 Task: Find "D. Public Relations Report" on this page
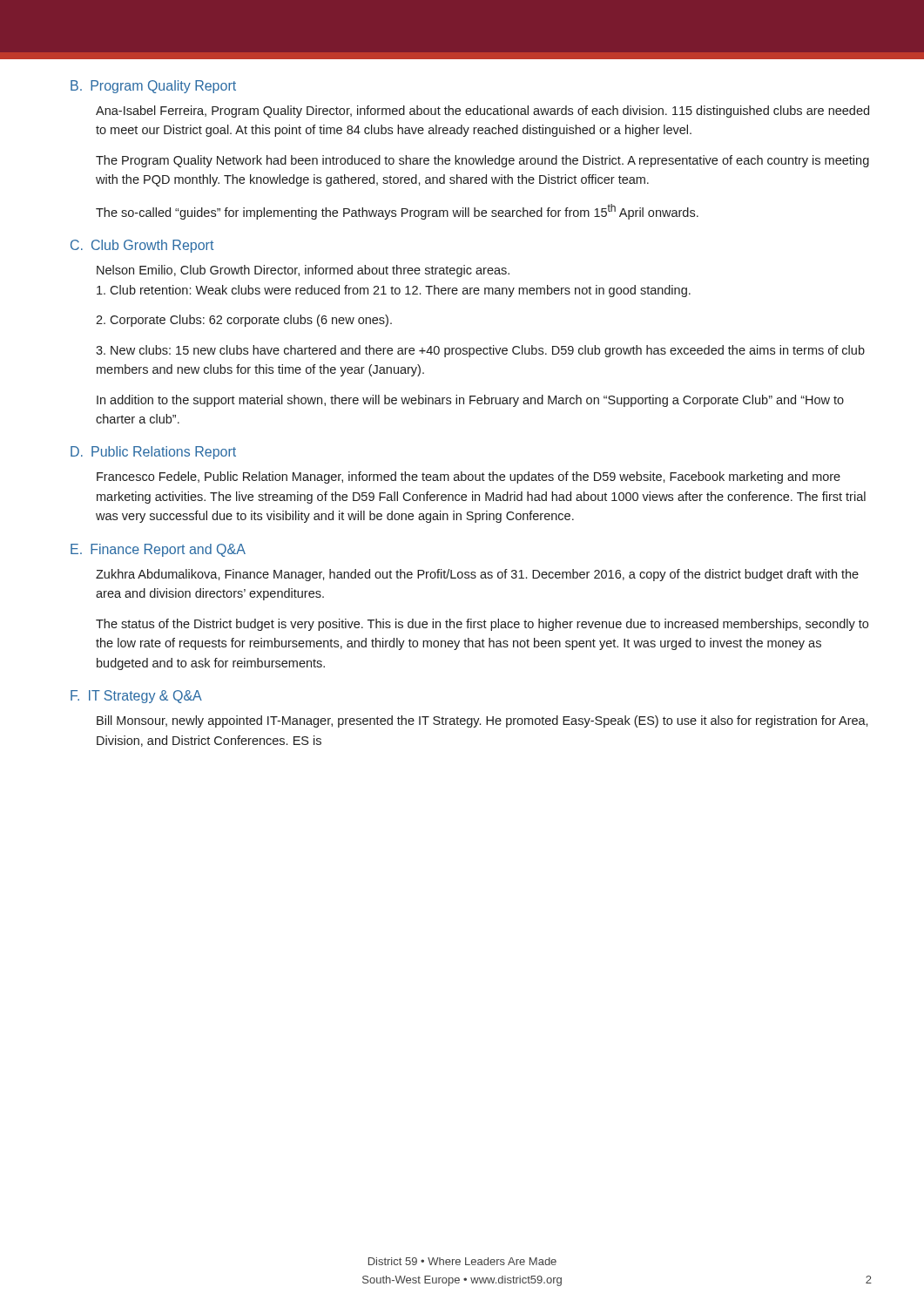pos(153,453)
